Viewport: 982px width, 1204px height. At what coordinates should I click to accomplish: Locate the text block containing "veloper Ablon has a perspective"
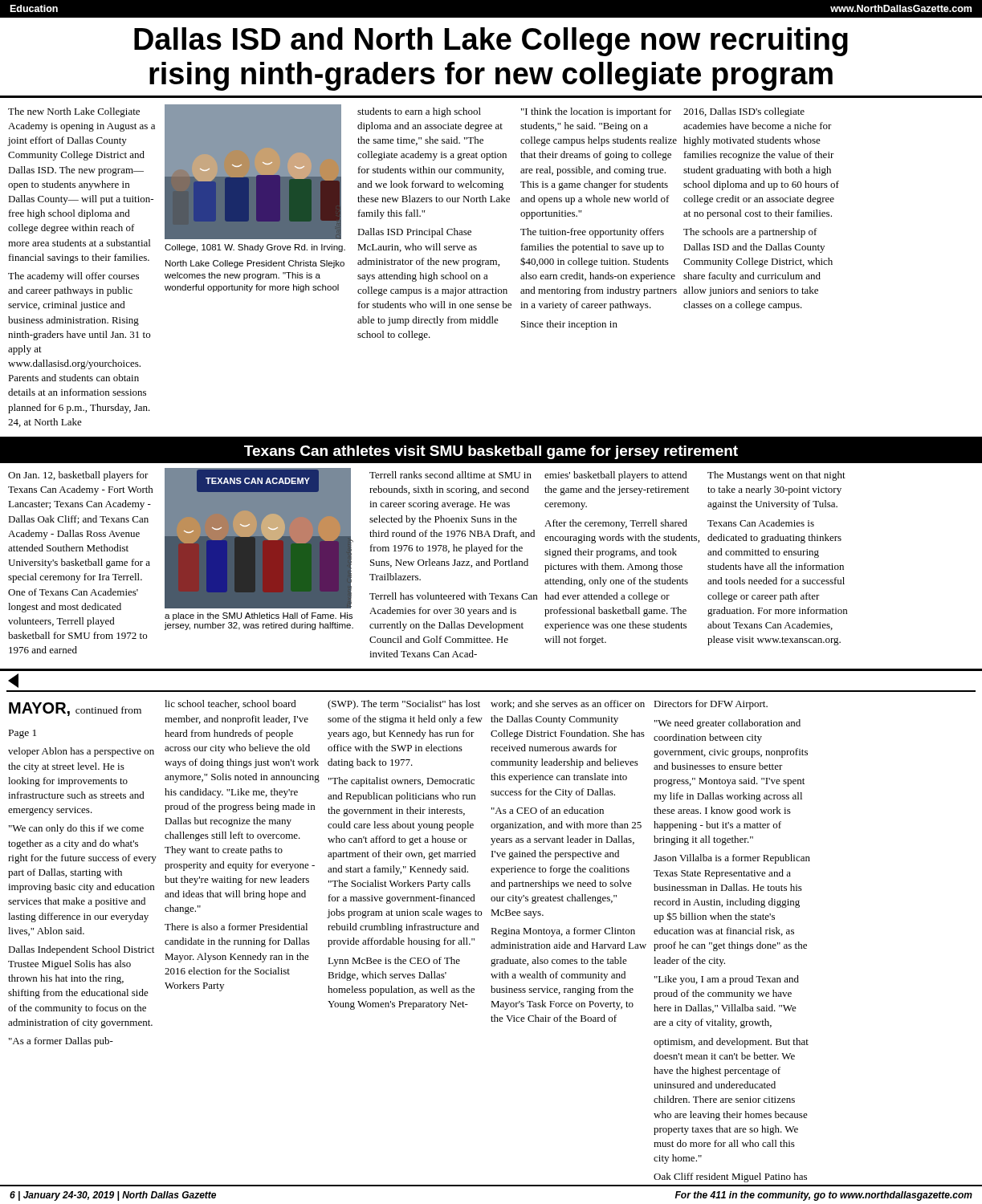tap(82, 896)
